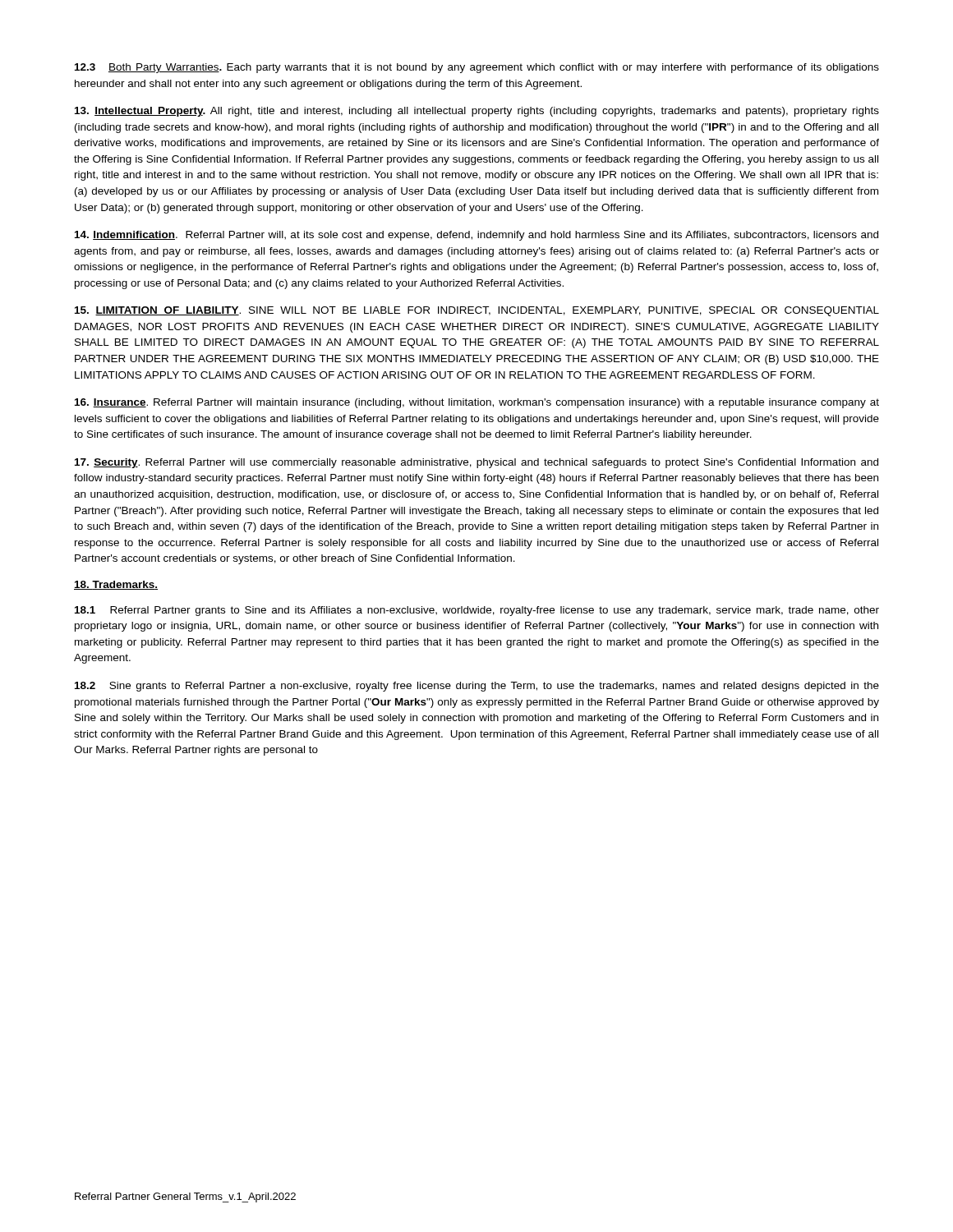This screenshot has height=1232, width=953.
Task: Click on the element starting "1 Referral Partner grants to"
Action: pos(476,634)
